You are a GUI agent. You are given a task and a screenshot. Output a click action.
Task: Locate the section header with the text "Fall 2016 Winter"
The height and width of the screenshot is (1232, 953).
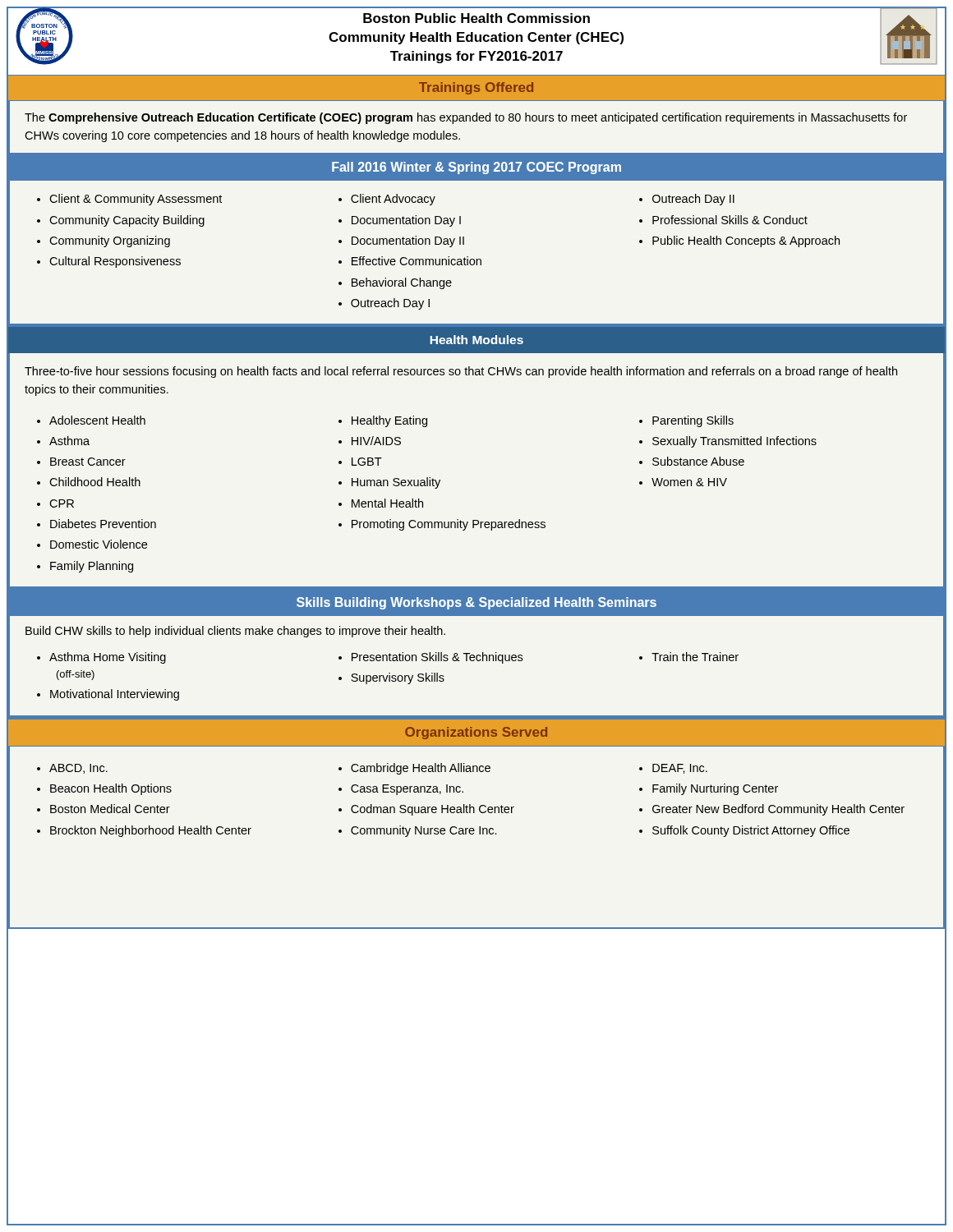(x=476, y=168)
